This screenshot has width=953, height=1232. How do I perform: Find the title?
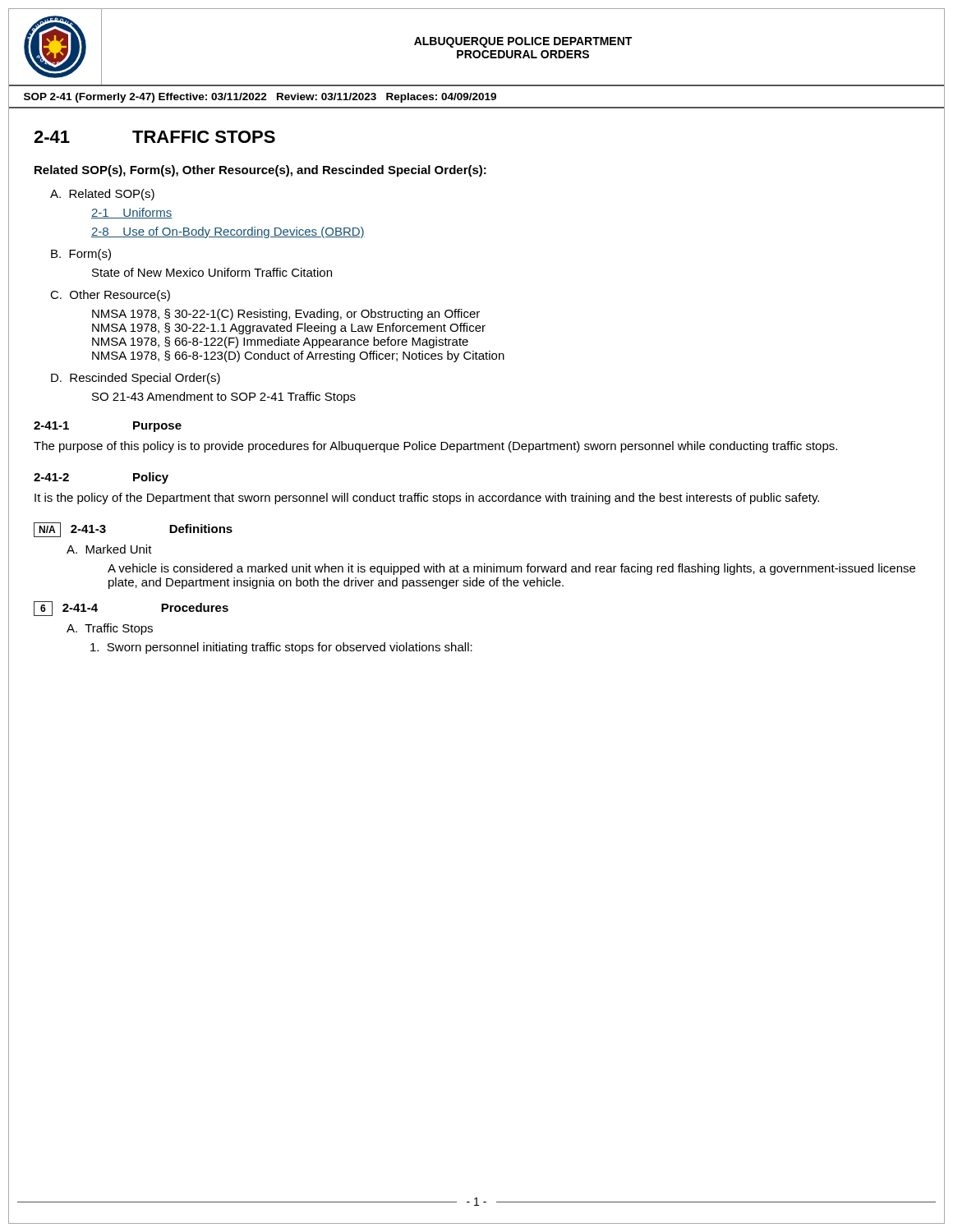pyautogui.click(x=155, y=137)
